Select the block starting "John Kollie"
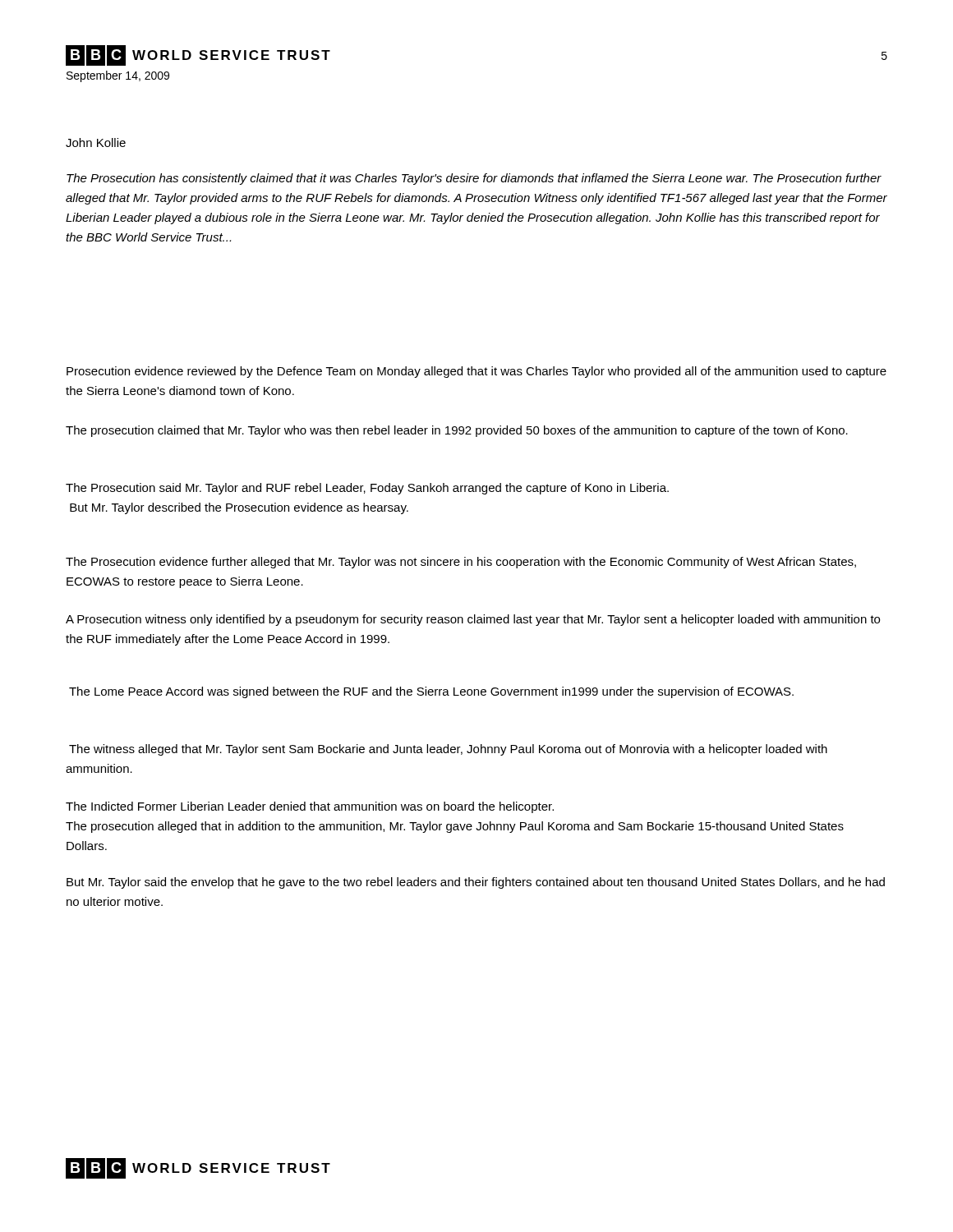The height and width of the screenshot is (1232, 953). 96,142
